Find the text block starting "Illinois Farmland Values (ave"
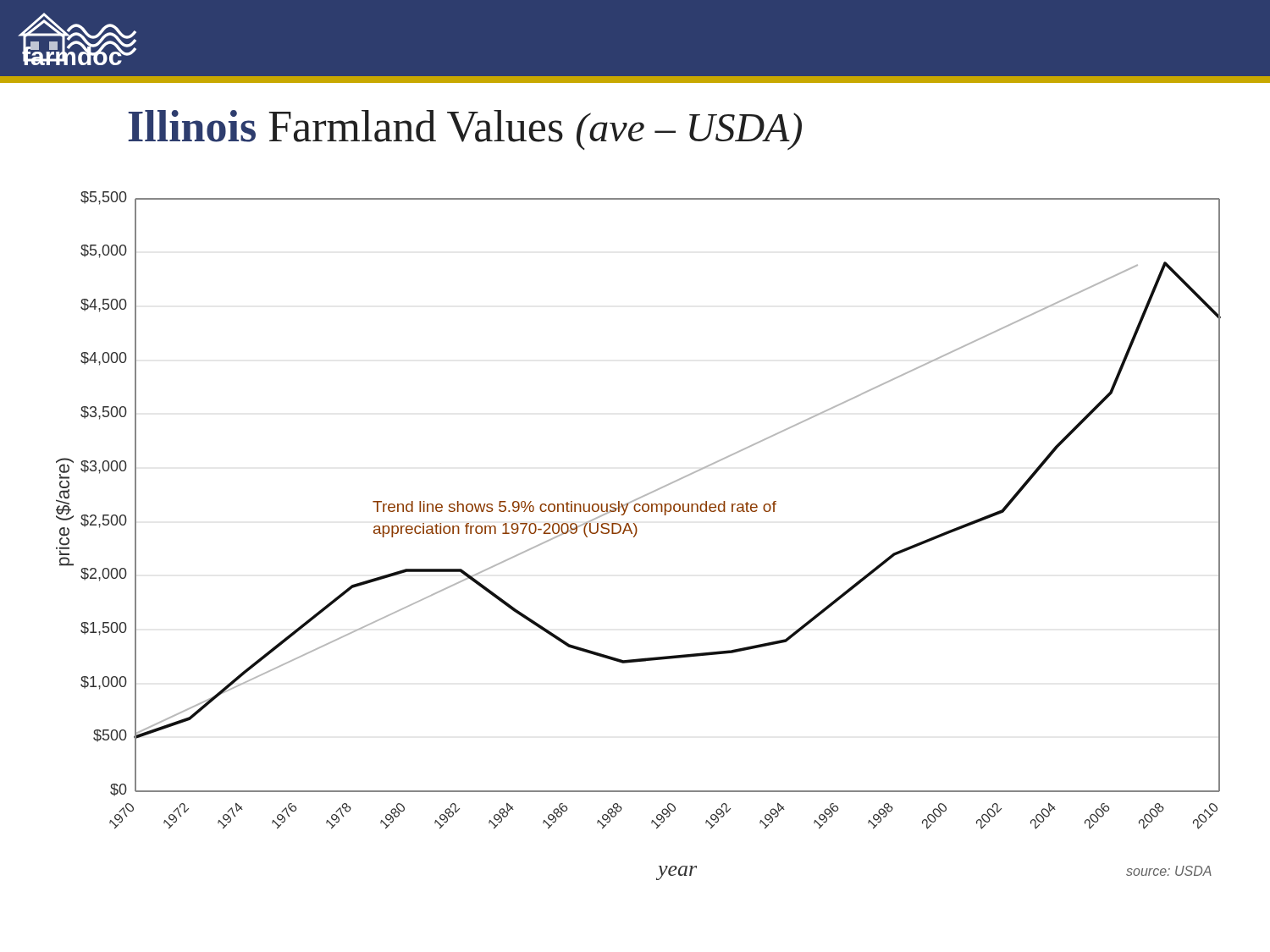 tap(465, 127)
